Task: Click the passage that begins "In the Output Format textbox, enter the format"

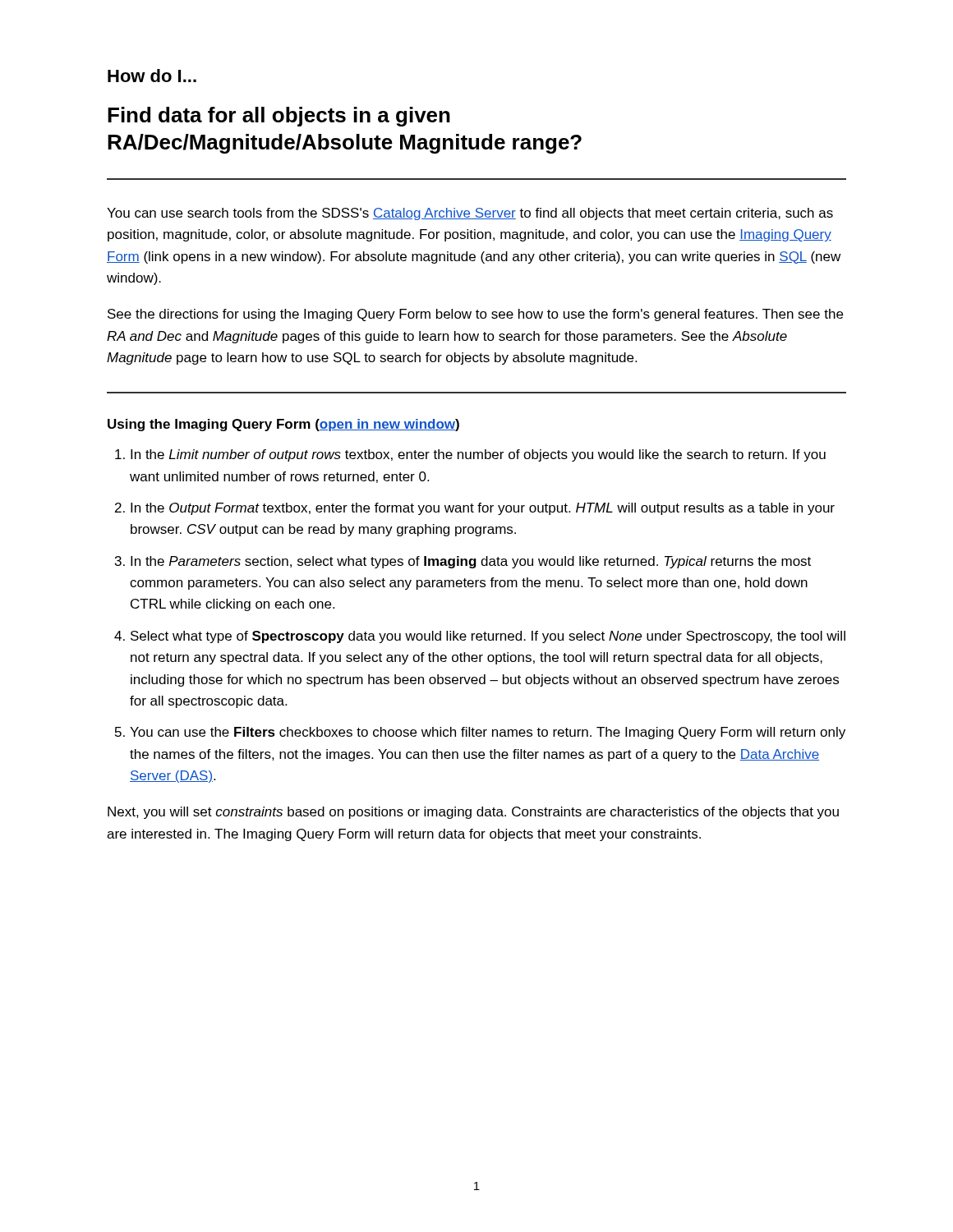Action: (x=482, y=519)
